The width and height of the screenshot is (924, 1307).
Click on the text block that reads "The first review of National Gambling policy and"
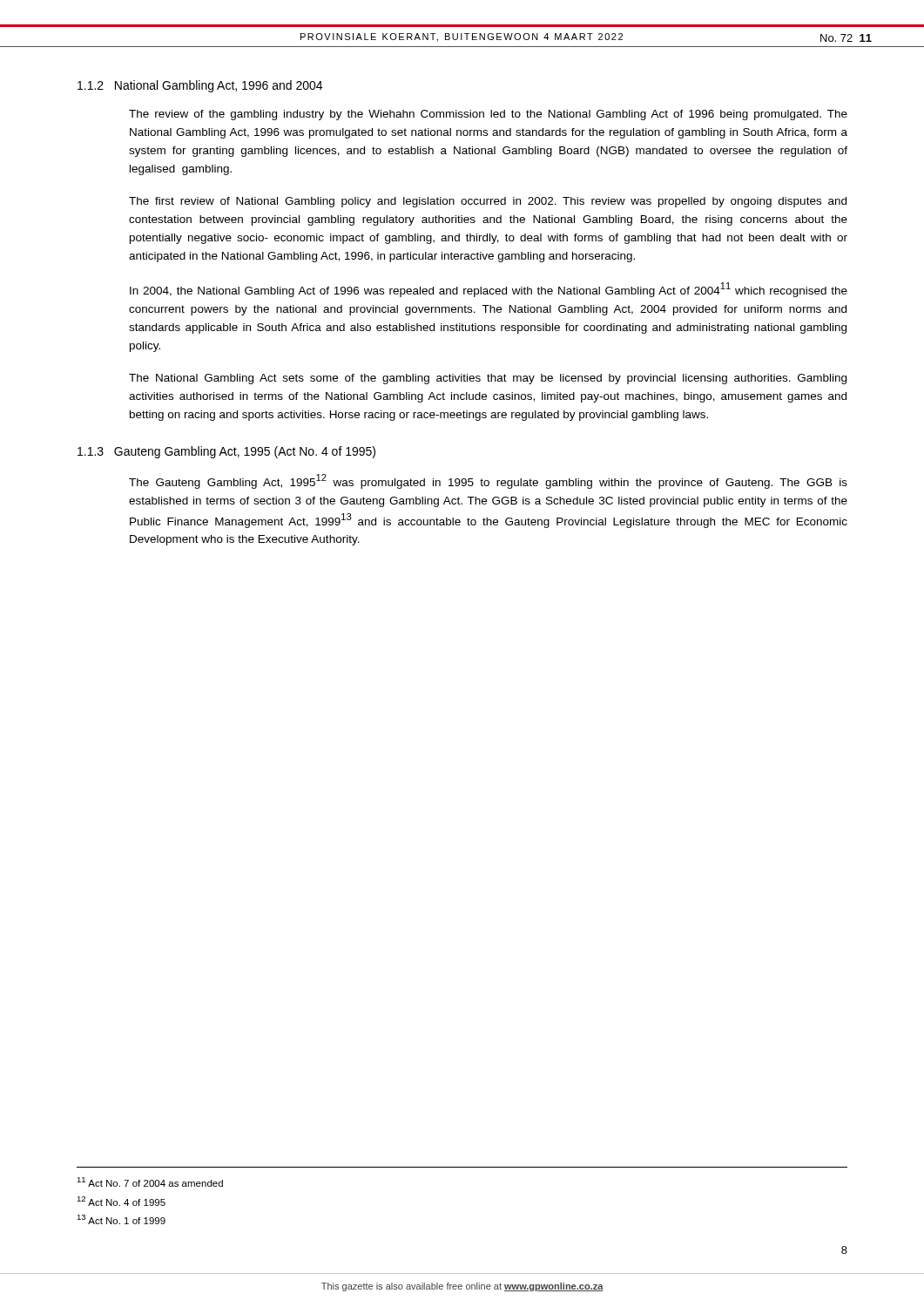tap(488, 229)
